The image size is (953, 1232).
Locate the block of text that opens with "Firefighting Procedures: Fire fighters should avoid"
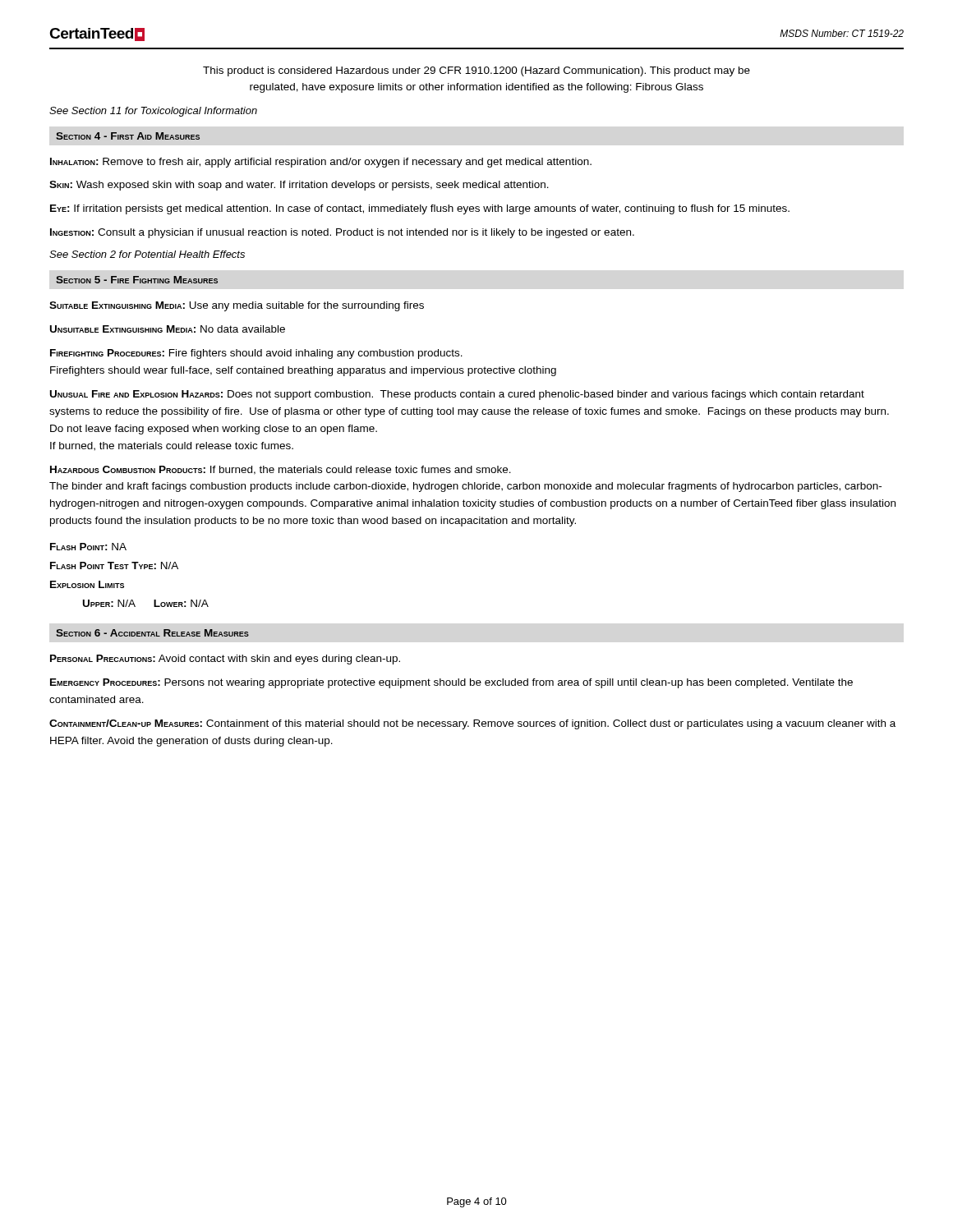coord(303,361)
